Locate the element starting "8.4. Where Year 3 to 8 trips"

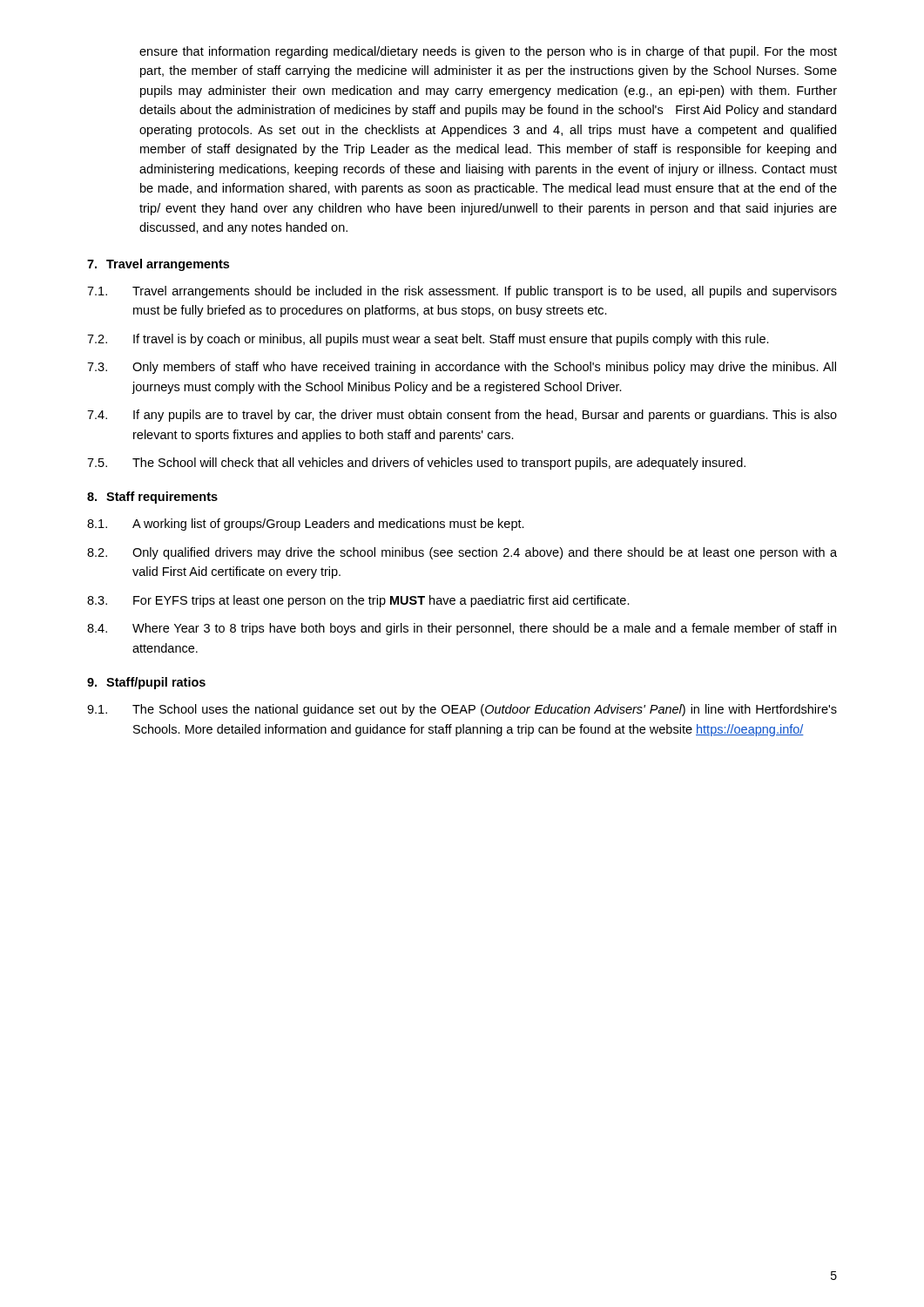click(x=462, y=638)
